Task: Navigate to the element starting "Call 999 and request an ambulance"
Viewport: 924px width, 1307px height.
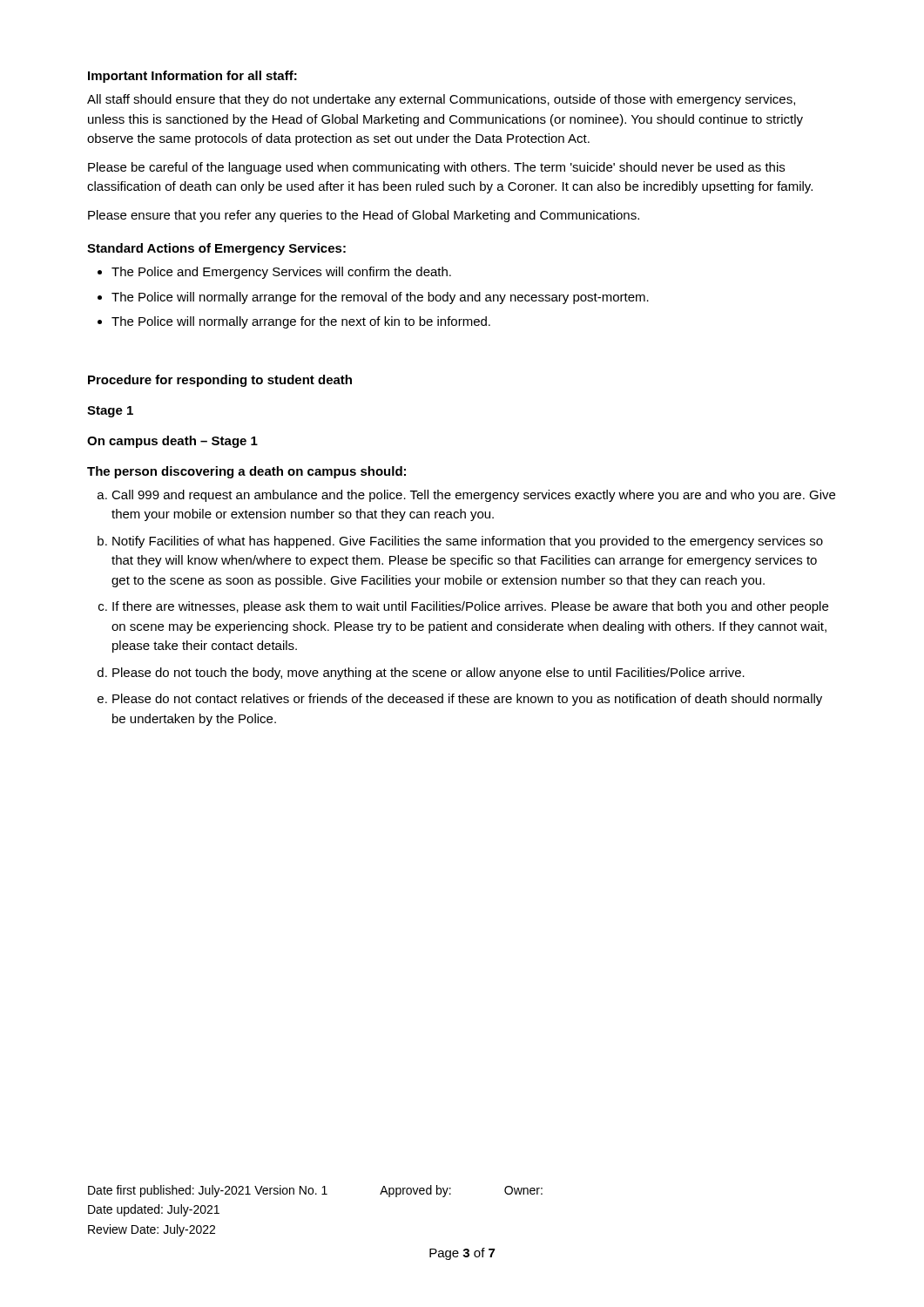Action: 474,504
